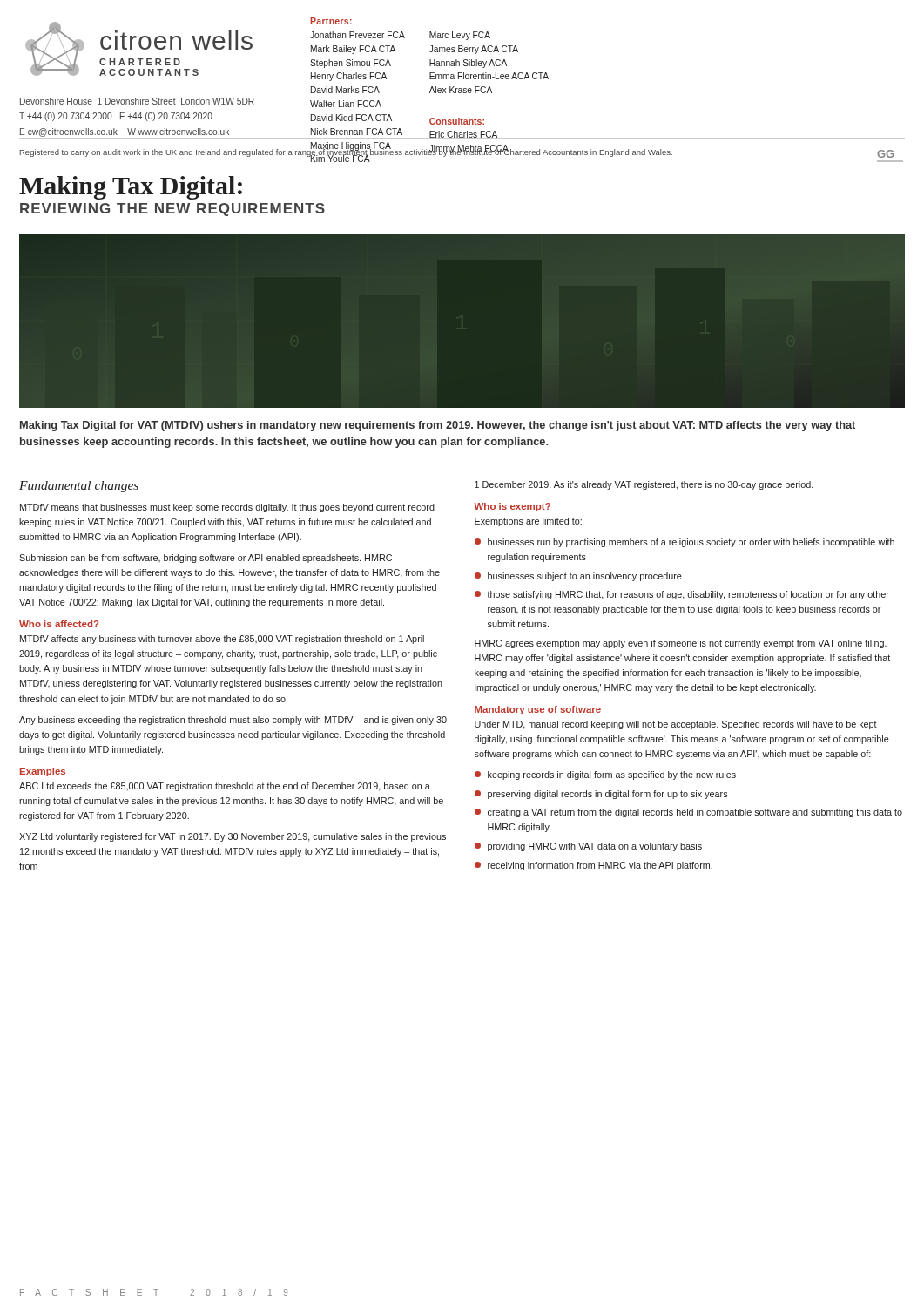Screen dimensions: 1307x924
Task: Locate the text "Who is exempt?"
Action: click(x=512, y=507)
